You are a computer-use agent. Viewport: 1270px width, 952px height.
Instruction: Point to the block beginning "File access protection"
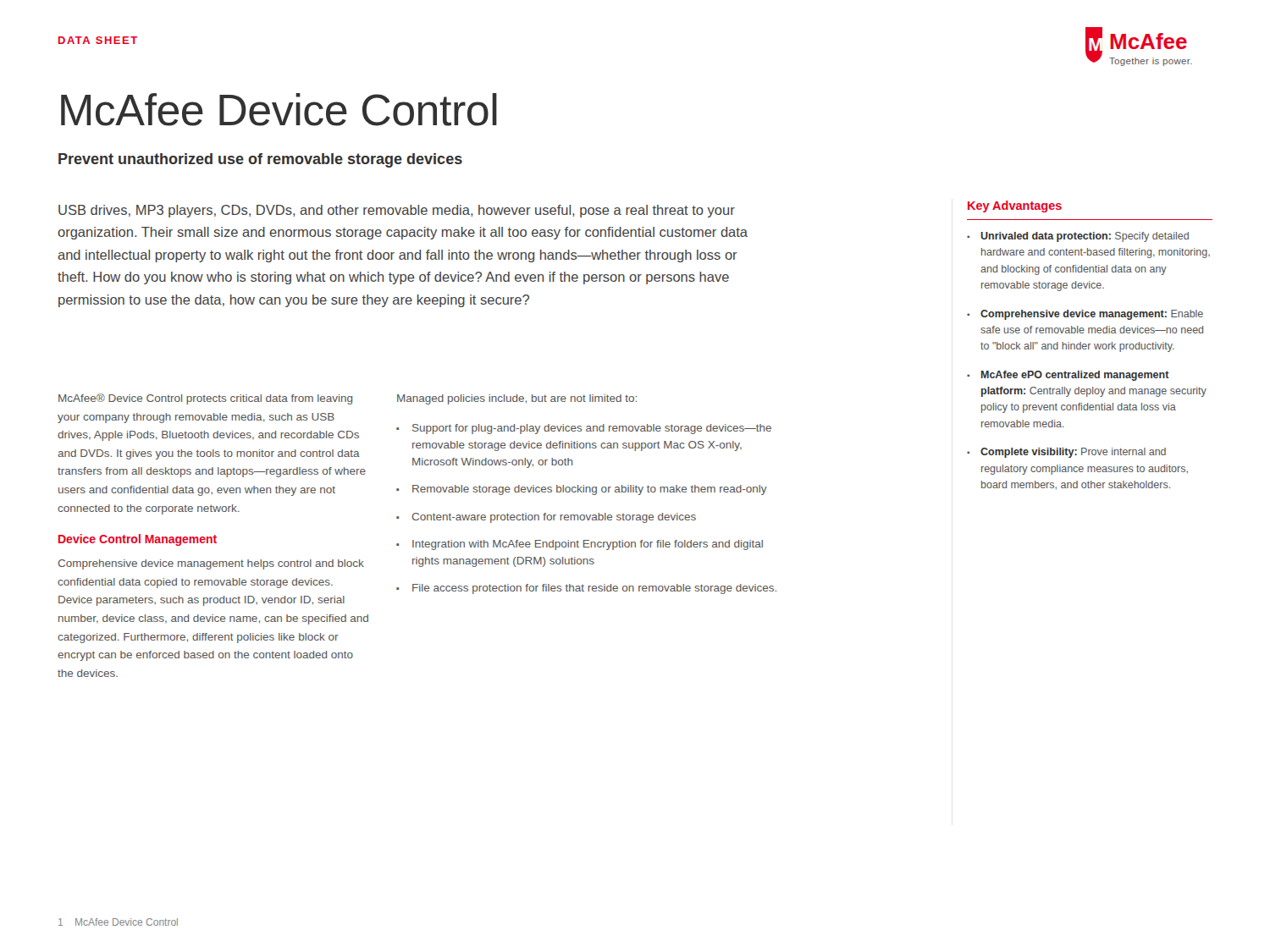pos(594,588)
